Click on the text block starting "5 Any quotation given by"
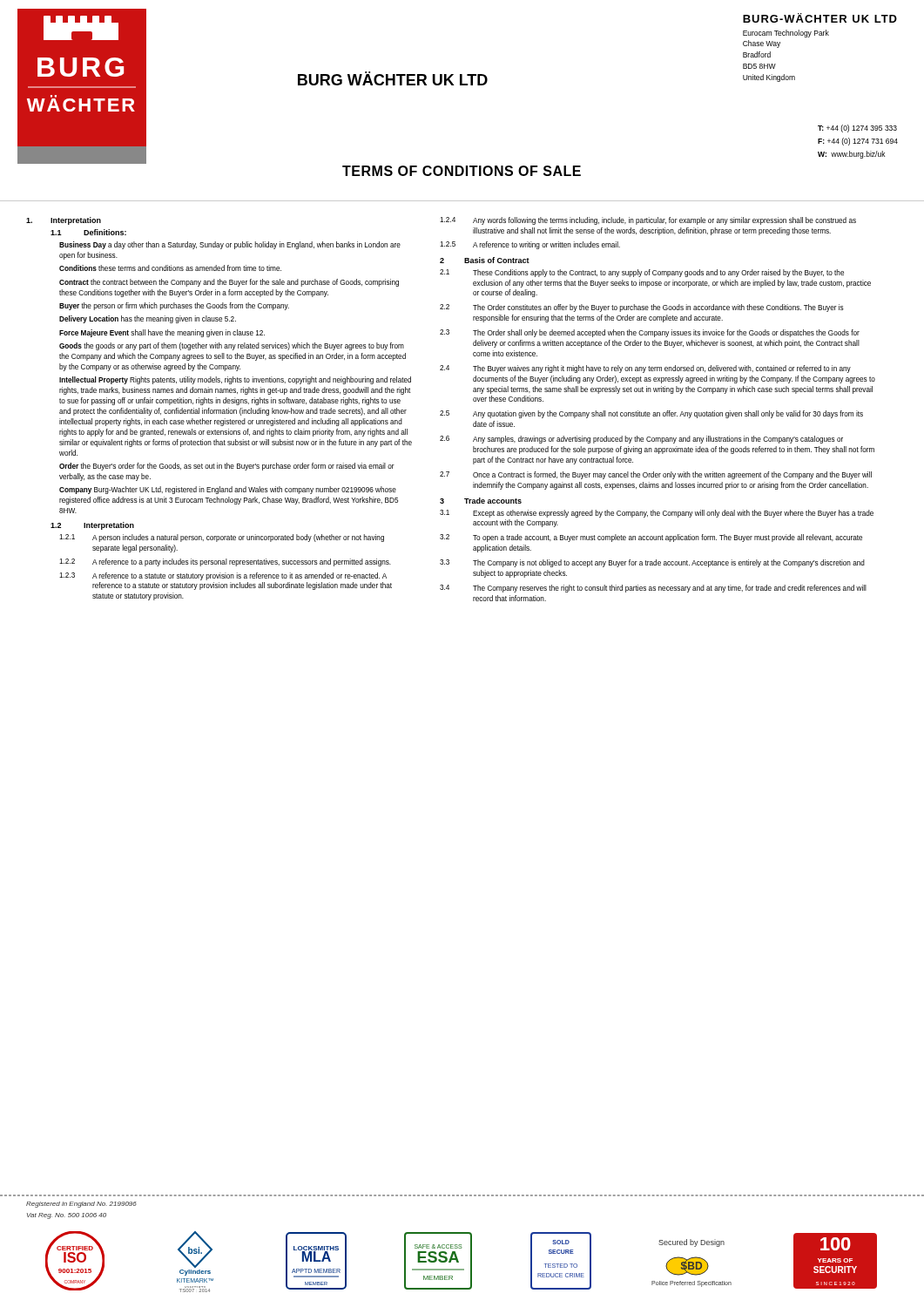This screenshot has width=924, height=1307. (x=658, y=420)
